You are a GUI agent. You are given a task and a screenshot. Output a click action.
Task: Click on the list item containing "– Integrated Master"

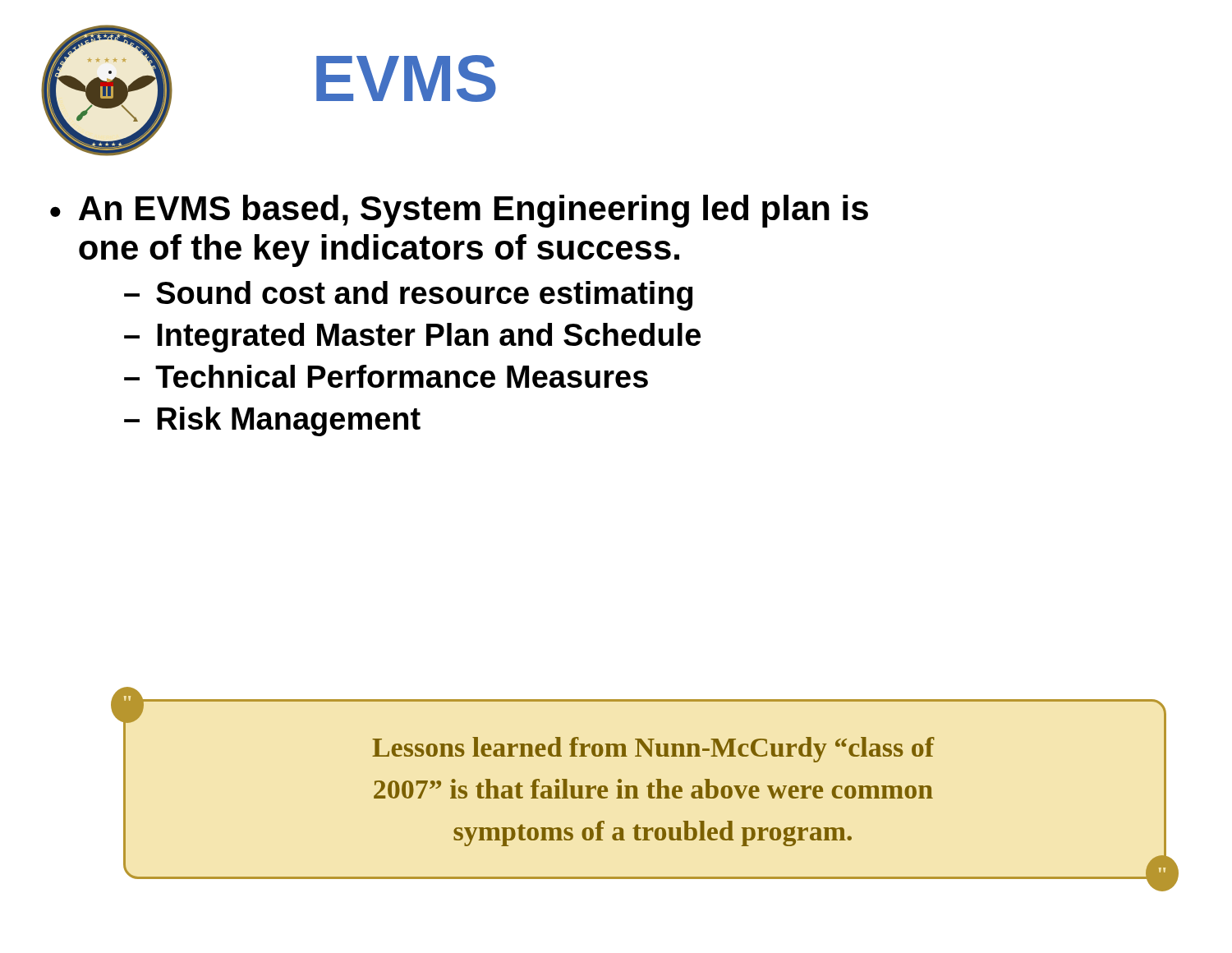pyautogui.click(x=412, y=336)
